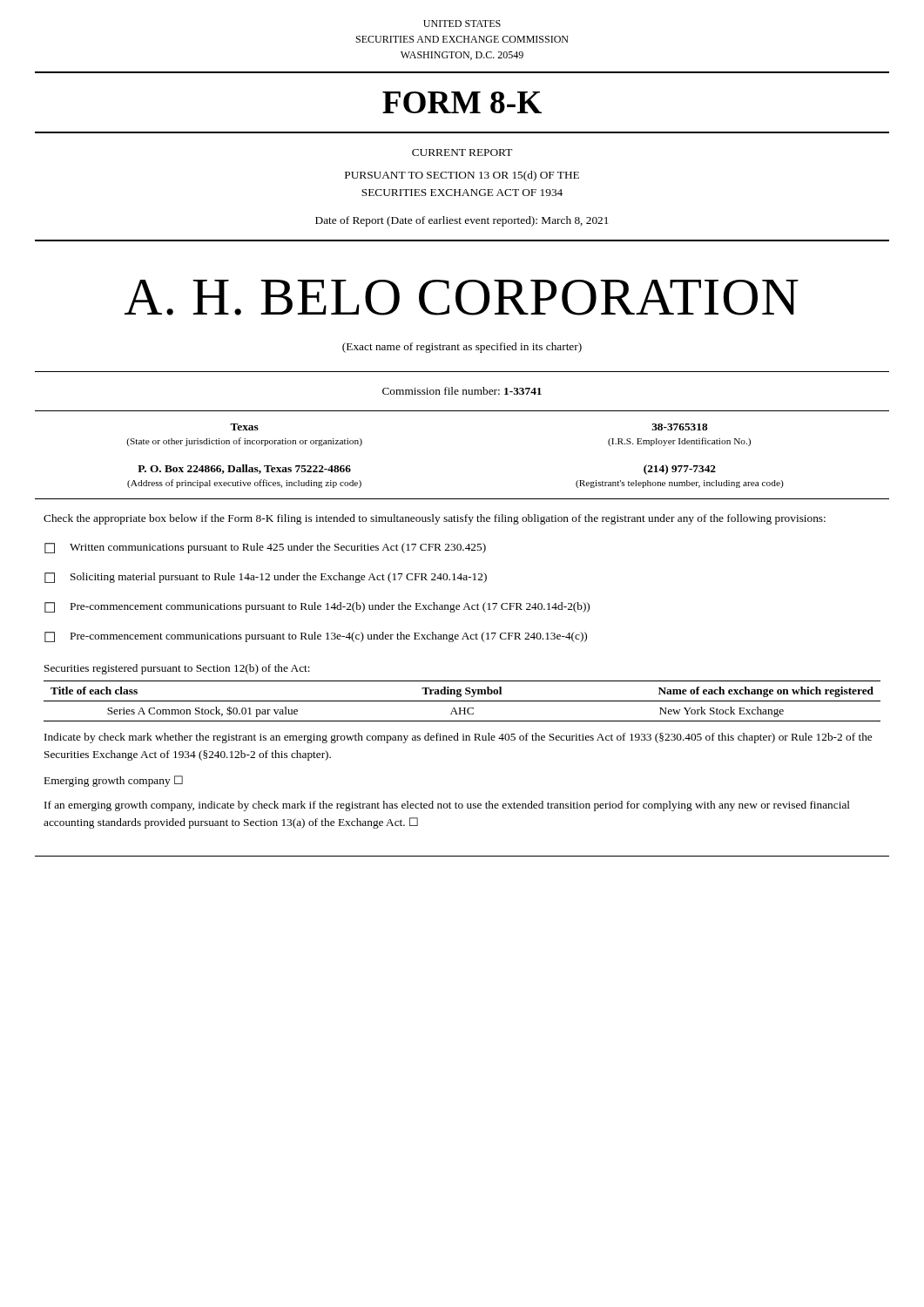924x1307 pixels.
Task: Point to the block beginning "Texas (State or other"
Action: point(244,433)
